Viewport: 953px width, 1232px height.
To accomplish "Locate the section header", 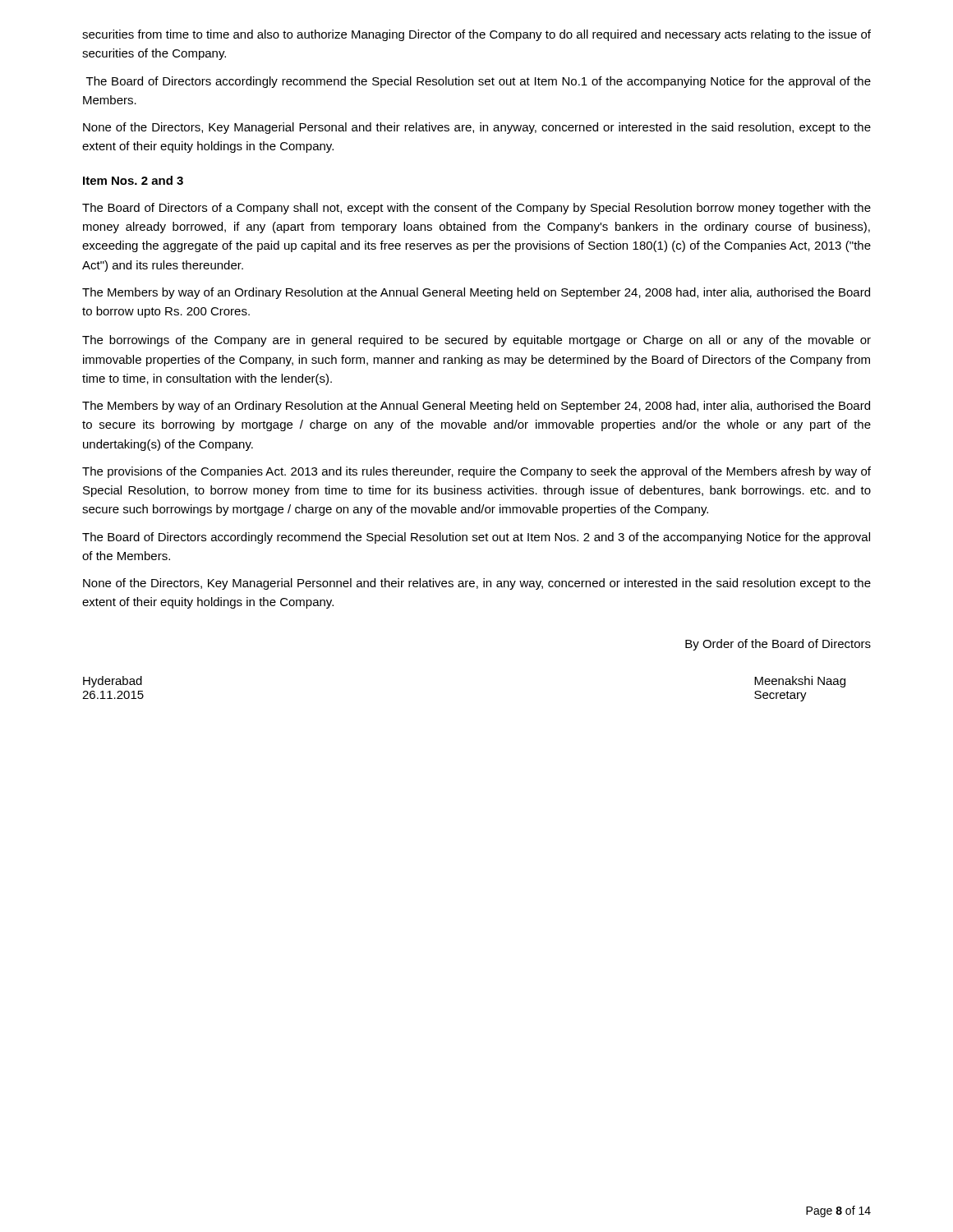I will (x=476, y=180).
